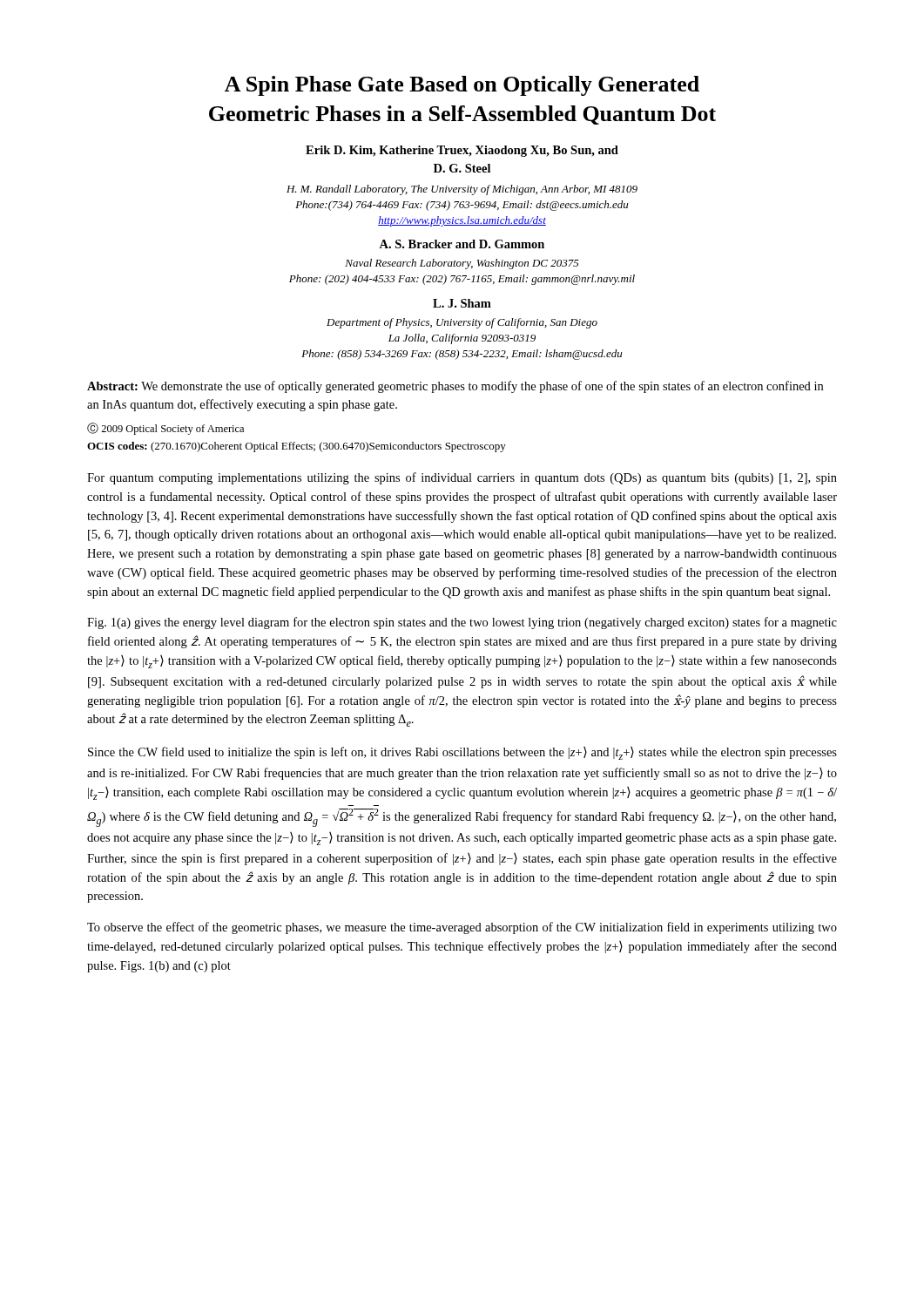
Task: Point to the passage starting "Ⓒ 2009 Optical Society of America"
Action: tap(166, 429)
